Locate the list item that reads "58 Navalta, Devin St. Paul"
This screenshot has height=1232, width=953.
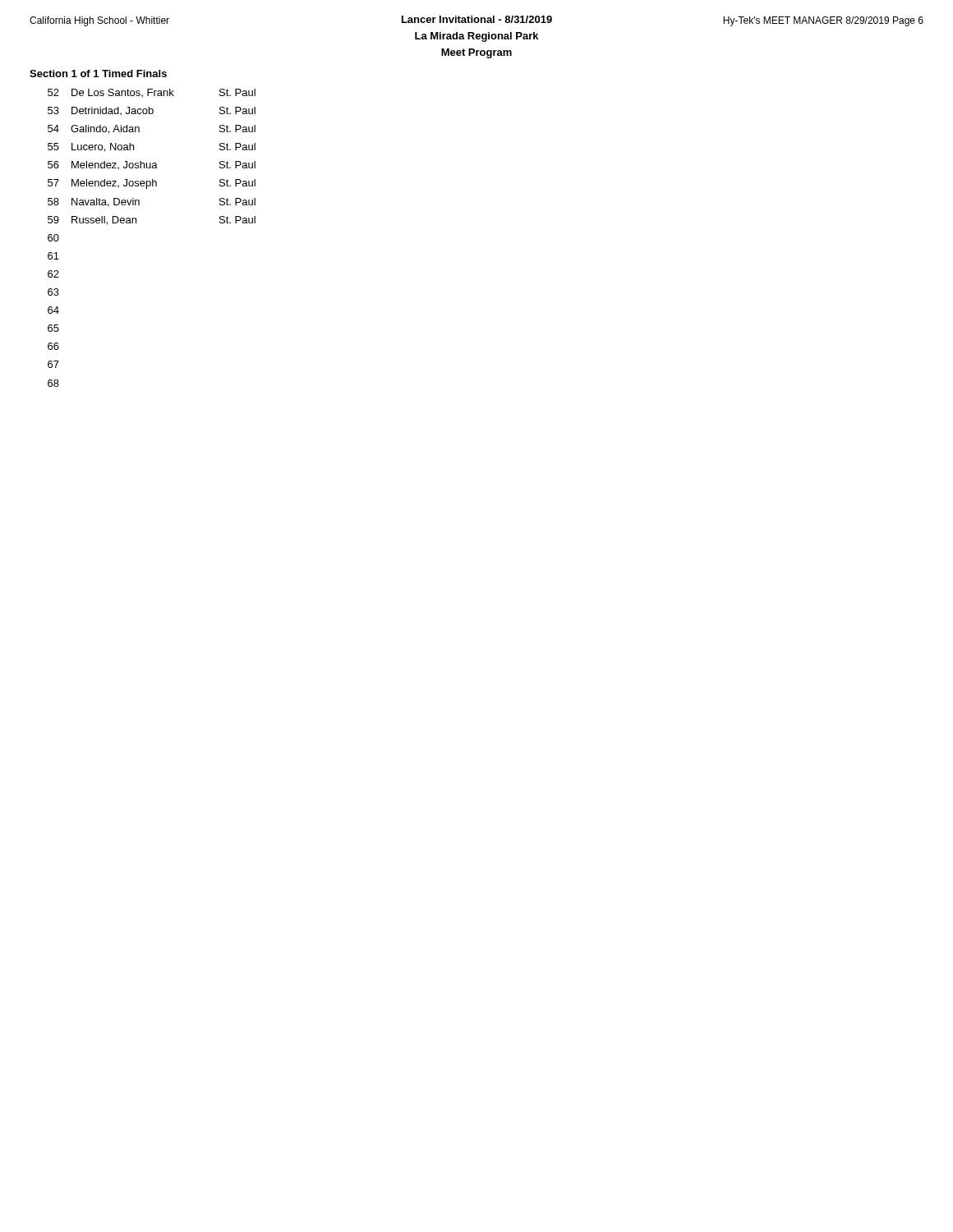pos(102,202)
